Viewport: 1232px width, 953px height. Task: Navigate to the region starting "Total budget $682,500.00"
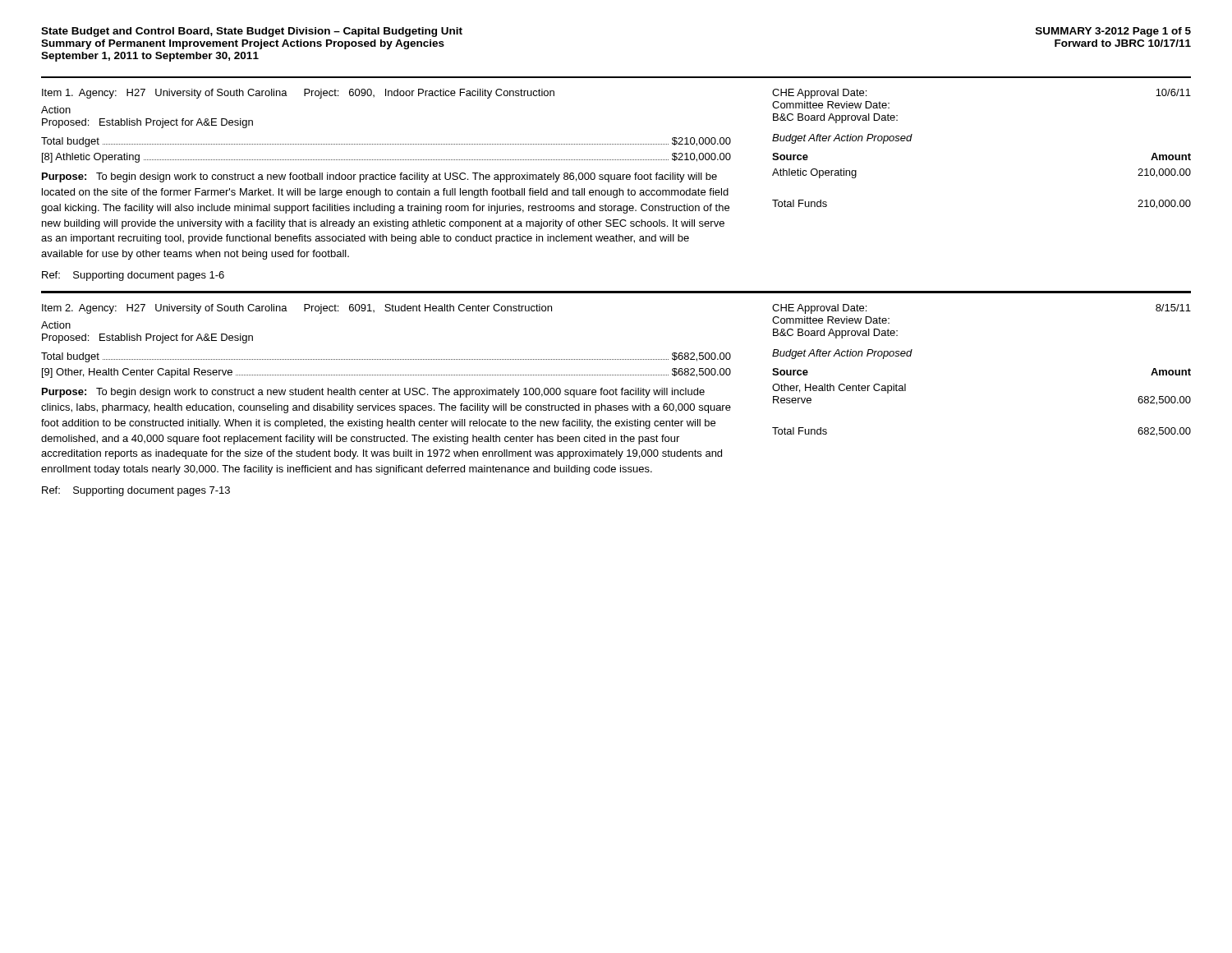click(x=386, y=364)
